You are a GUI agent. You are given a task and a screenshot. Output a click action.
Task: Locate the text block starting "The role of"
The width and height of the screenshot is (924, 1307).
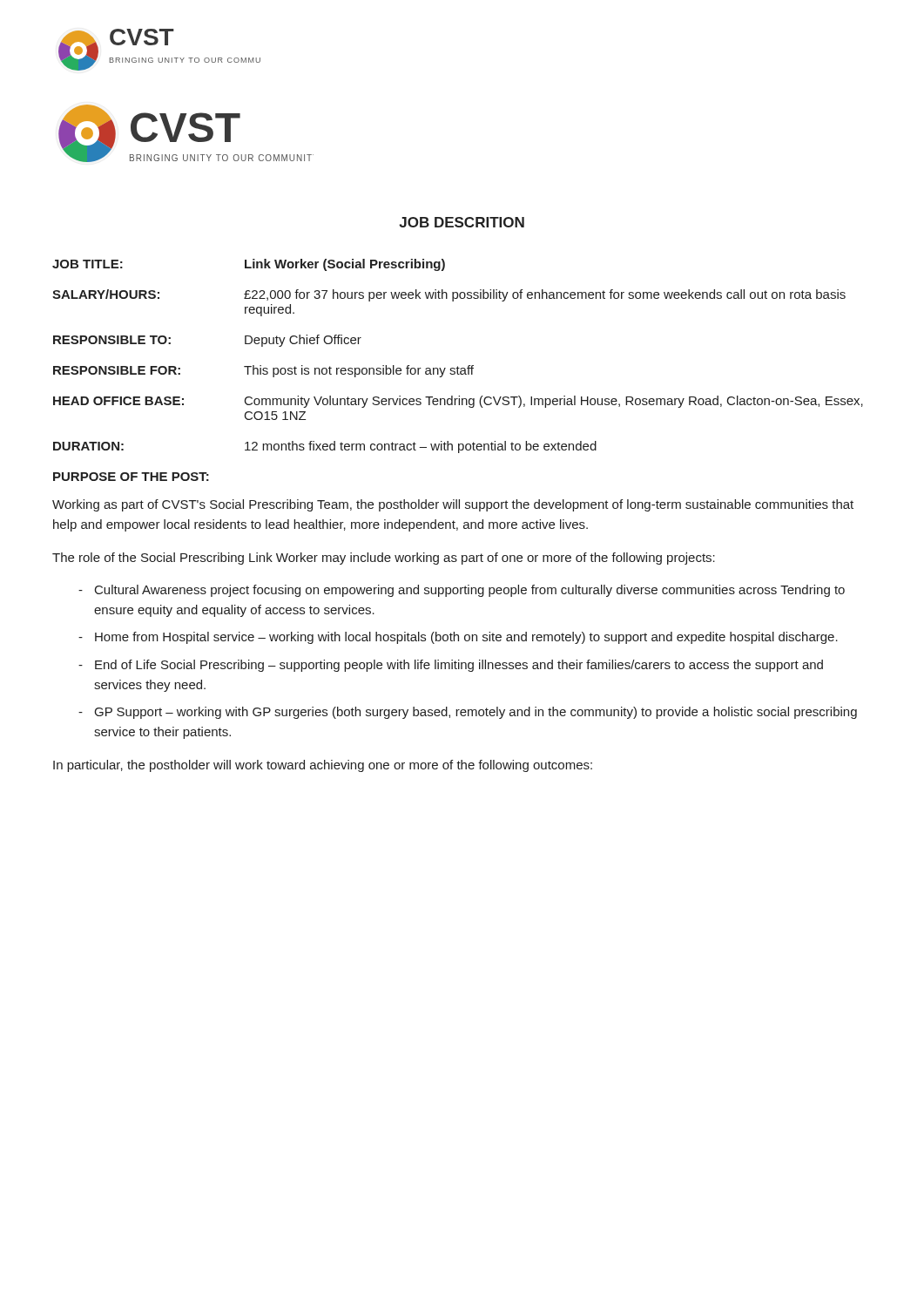384,557
